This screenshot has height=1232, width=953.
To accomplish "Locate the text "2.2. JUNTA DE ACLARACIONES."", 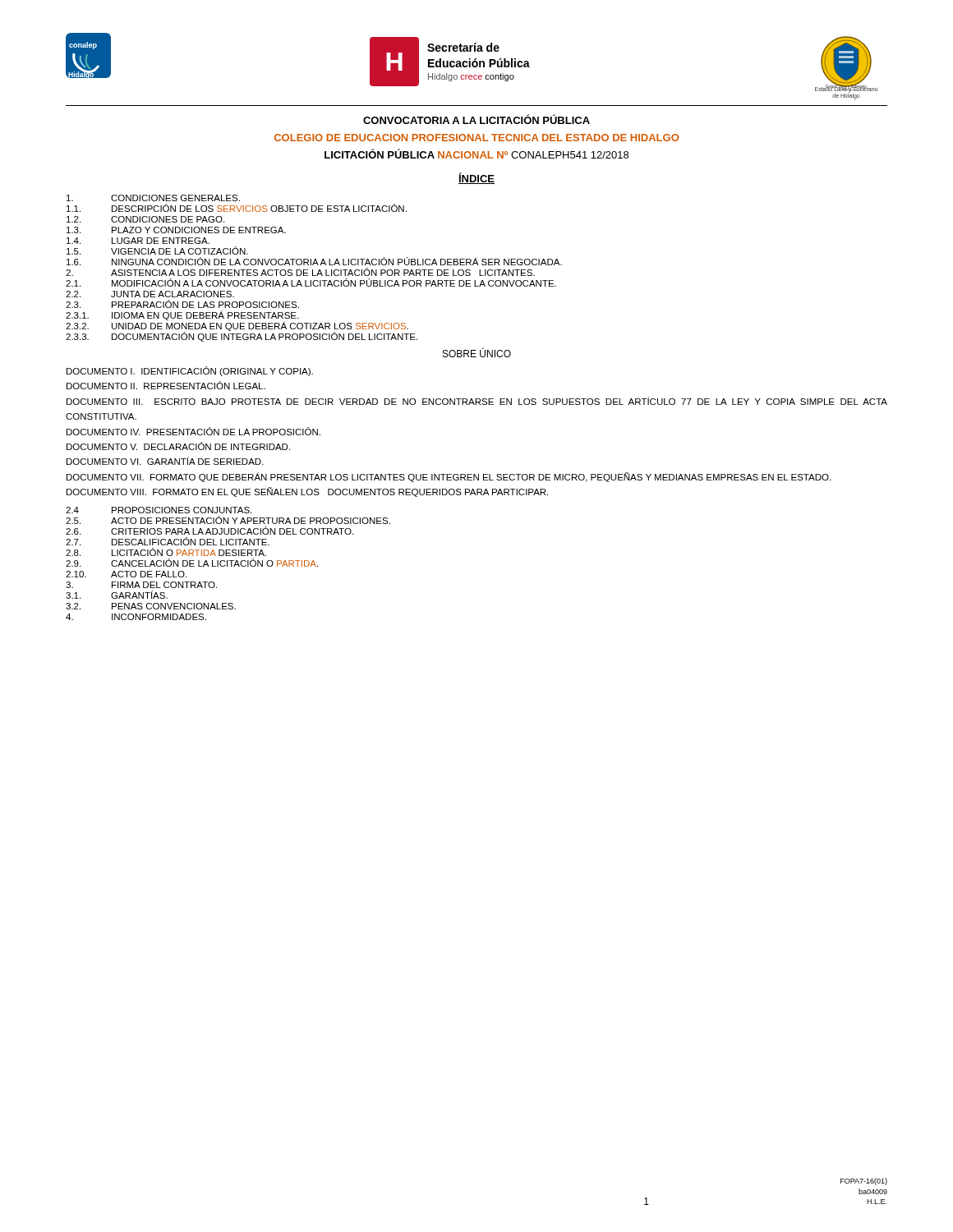I will click(x=476, y=294).
